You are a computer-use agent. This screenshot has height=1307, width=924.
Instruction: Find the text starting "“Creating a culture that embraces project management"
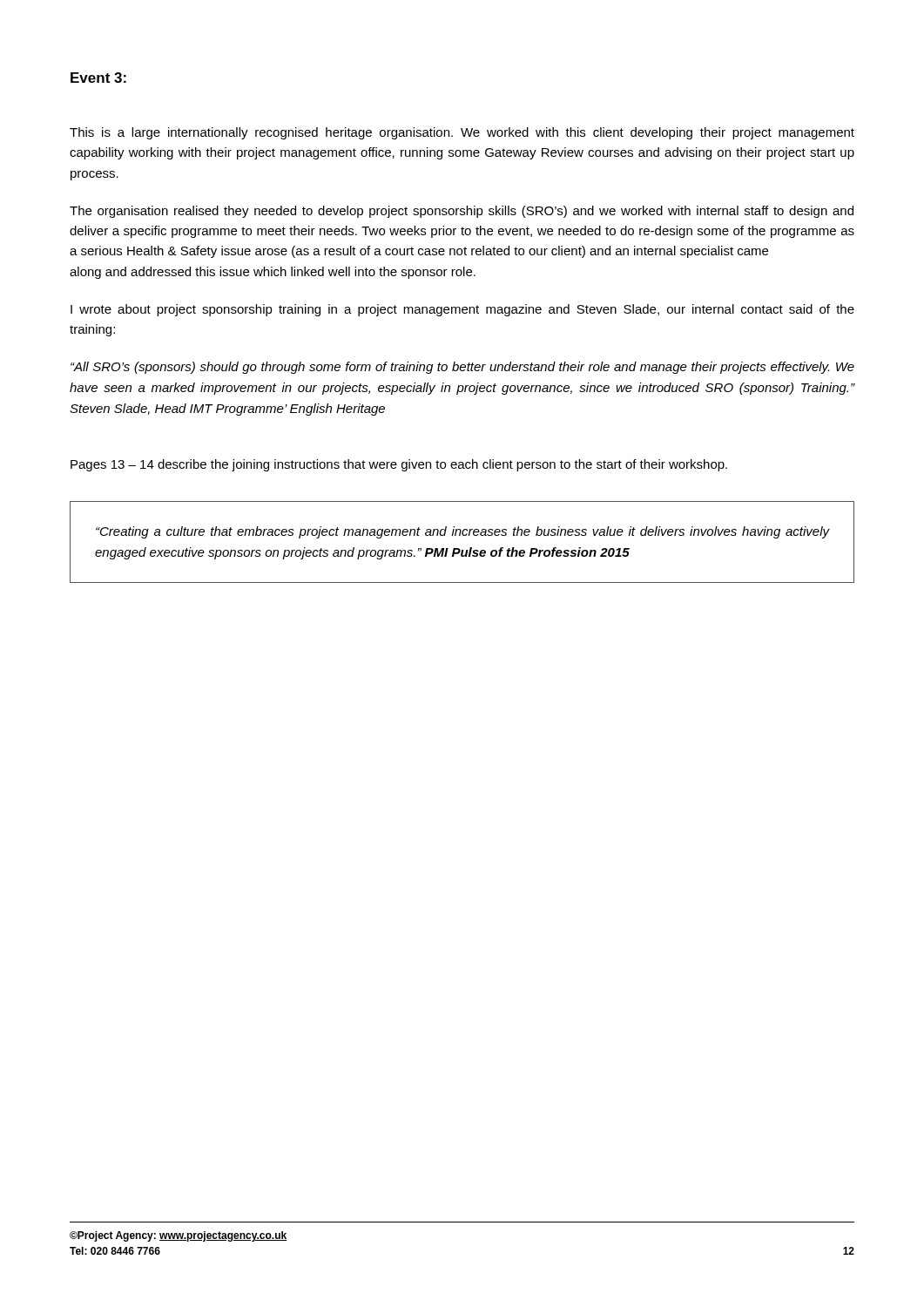462,542
